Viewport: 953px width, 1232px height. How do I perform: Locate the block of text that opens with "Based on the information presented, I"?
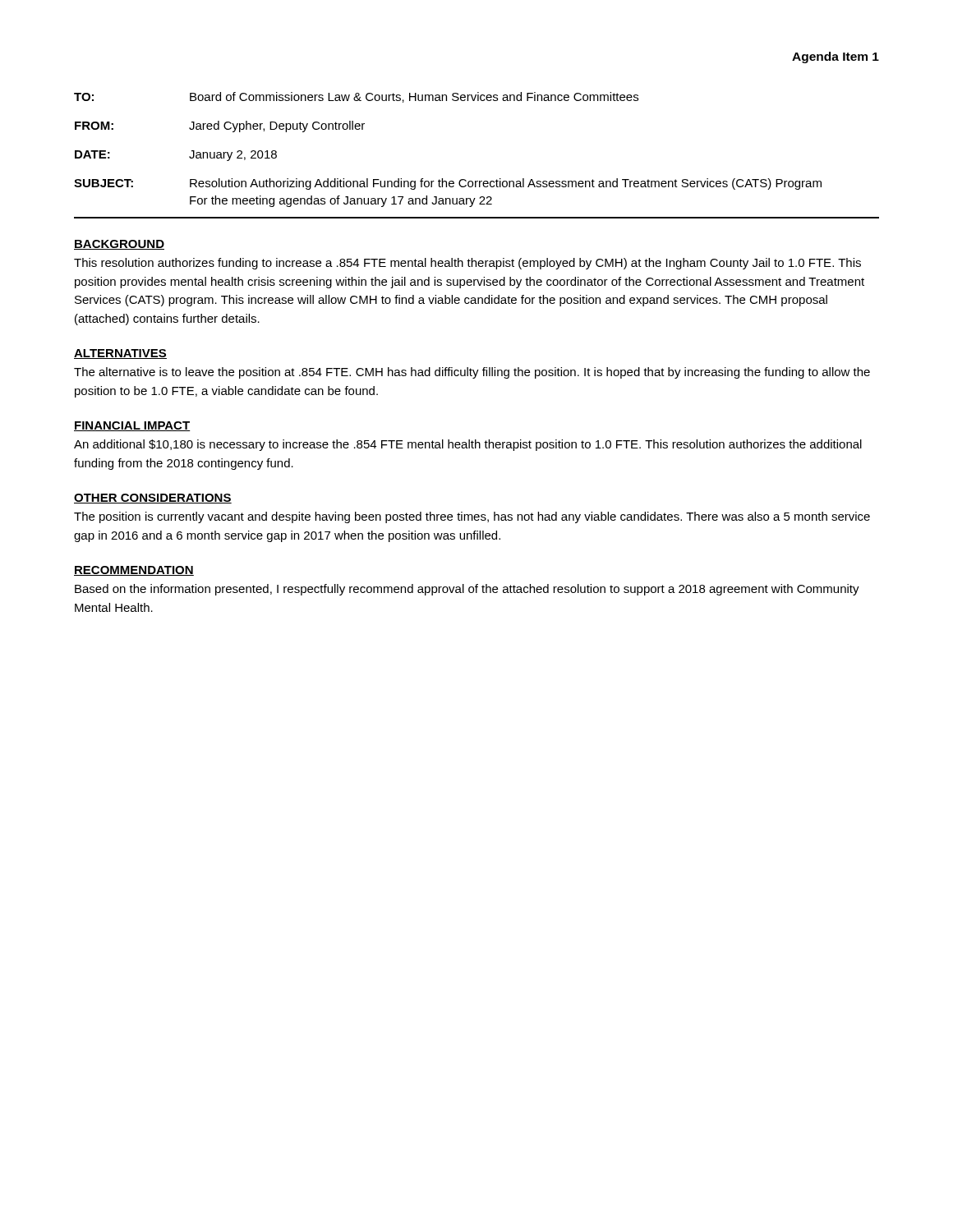point(466,598)
